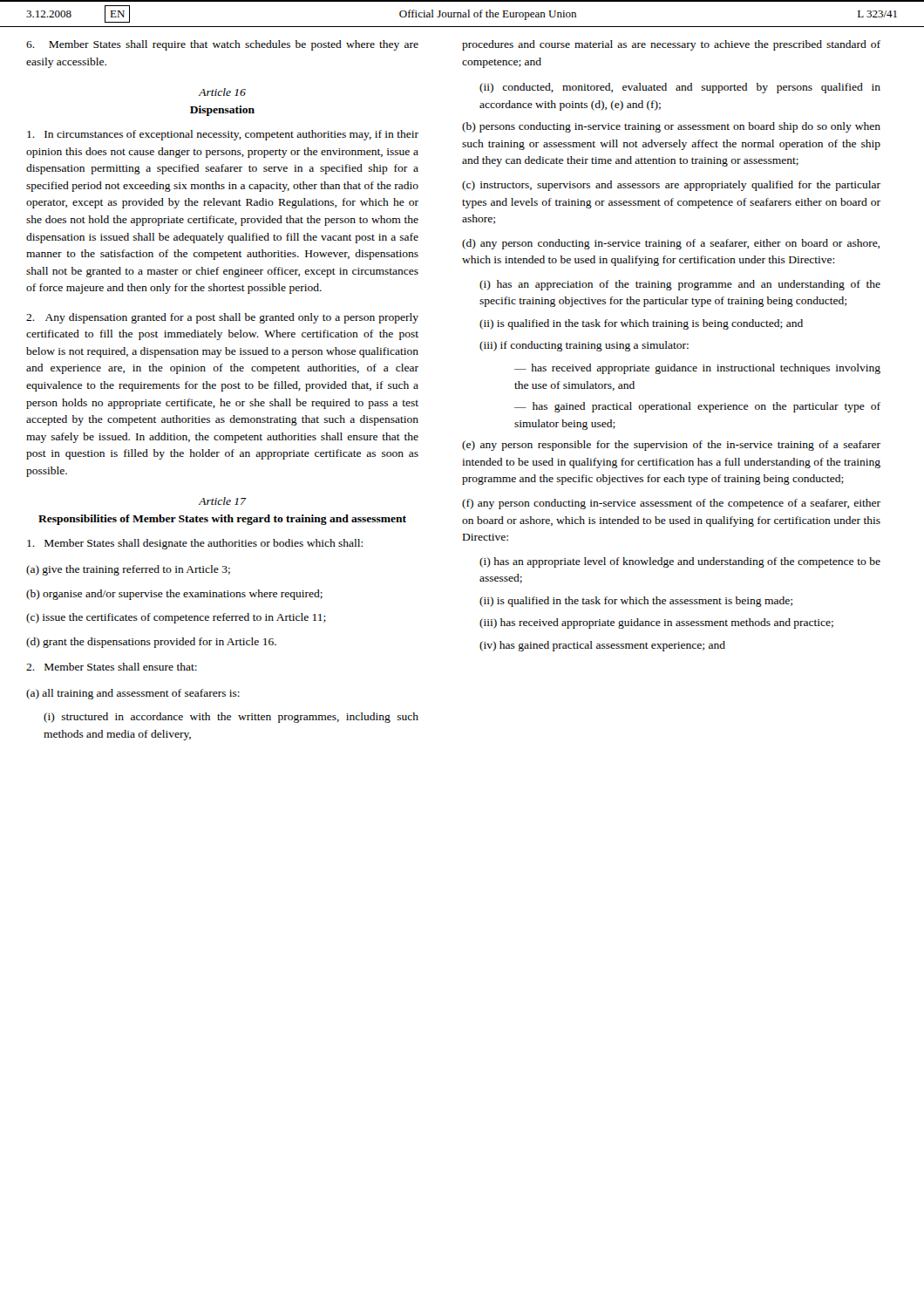This screenshot has height=1308, width=924.
Task: Point to the element starting "Article 16"
Action: (x=222, y=92)
